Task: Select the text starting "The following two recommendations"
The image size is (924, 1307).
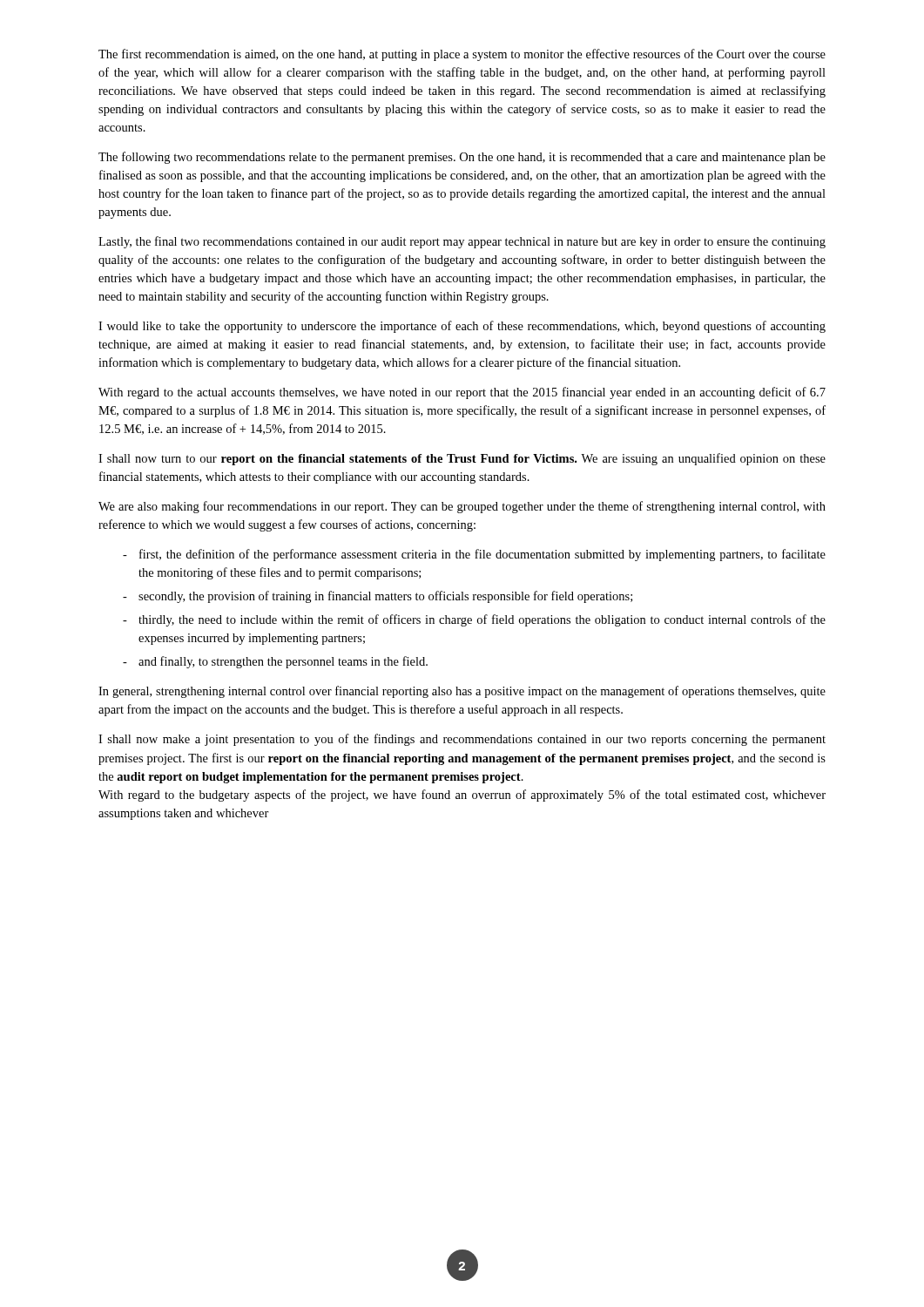Action: [462, 184]
